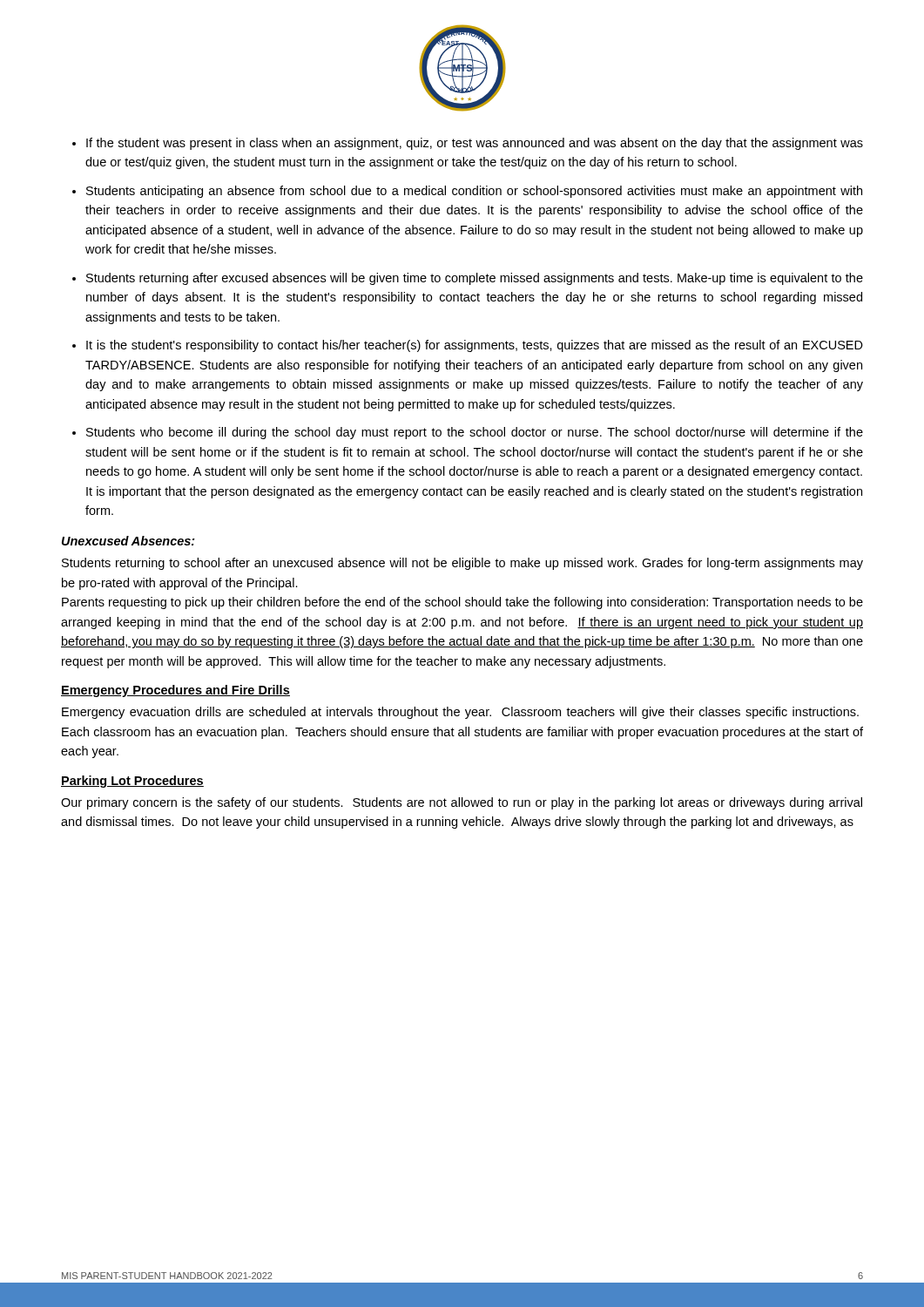Locate the block starting "Parking Lot Procedures"
Screen dimensions: 1307x924
pyautogui.click(x=132, y=780)
